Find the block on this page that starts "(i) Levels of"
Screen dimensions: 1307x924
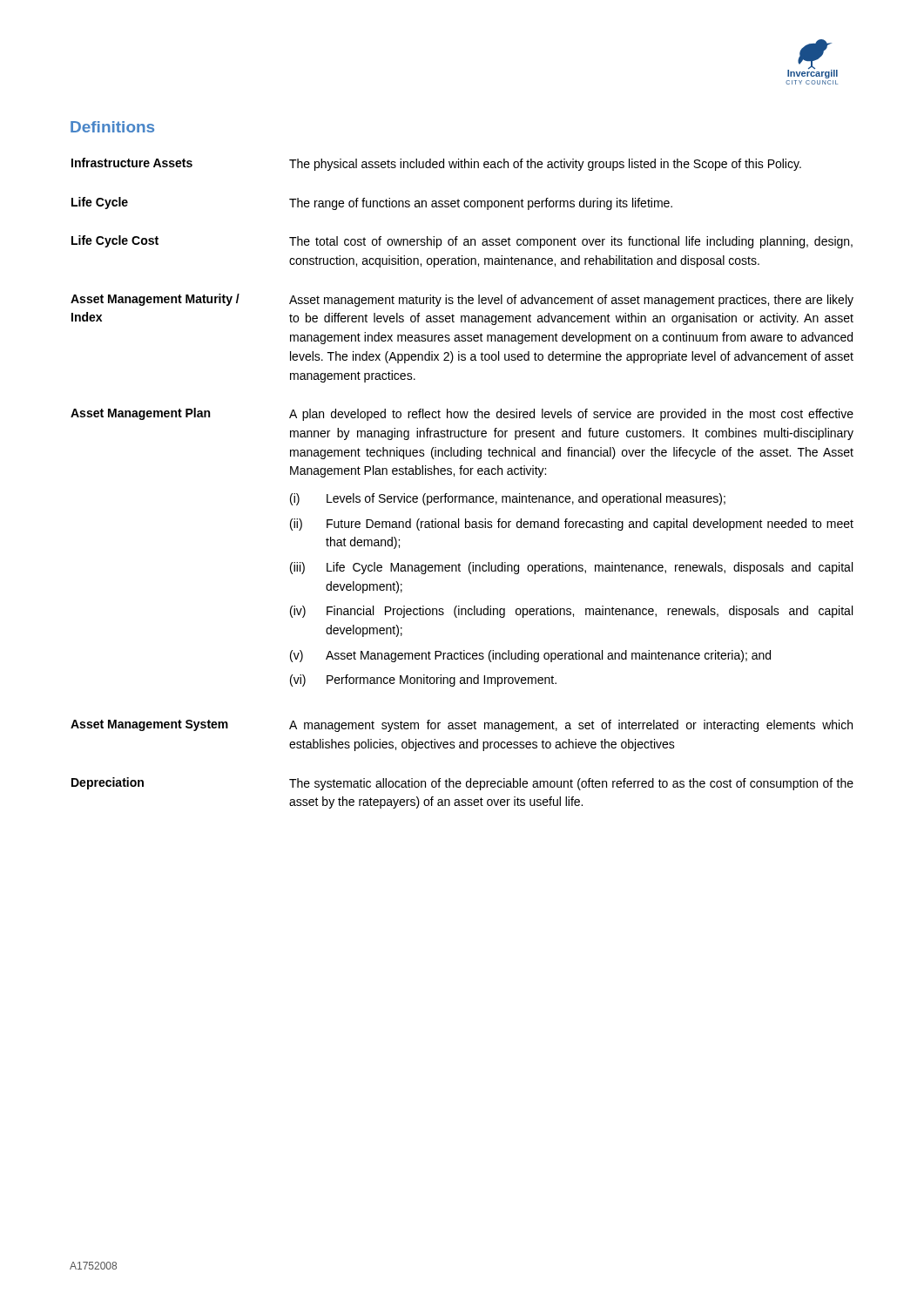[571, 499]
